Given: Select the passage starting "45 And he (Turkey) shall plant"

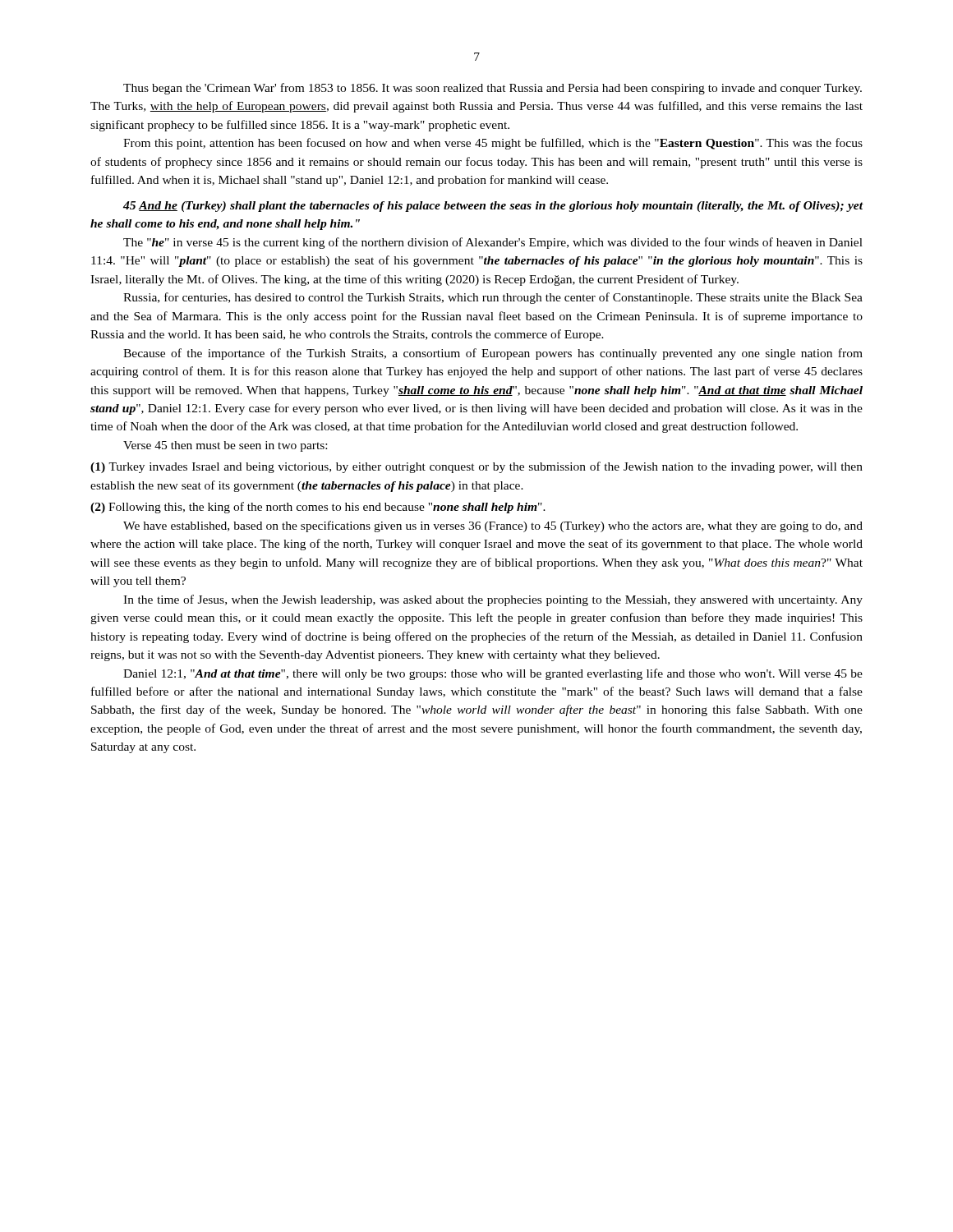Looking at the screenshot, I should pyautogui.click(x=476, y=214).
